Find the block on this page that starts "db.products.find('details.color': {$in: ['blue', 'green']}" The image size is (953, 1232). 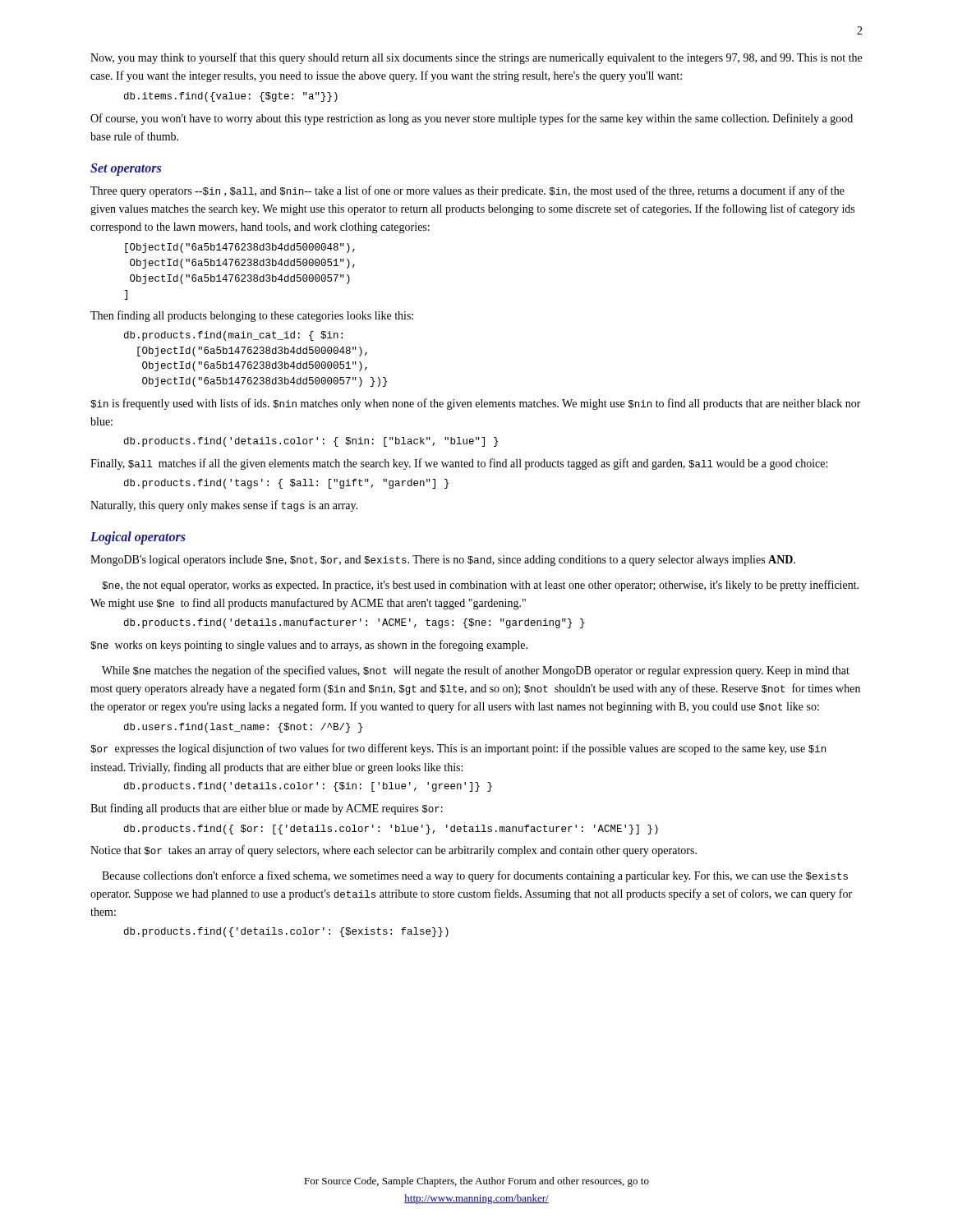click(308, 787)
